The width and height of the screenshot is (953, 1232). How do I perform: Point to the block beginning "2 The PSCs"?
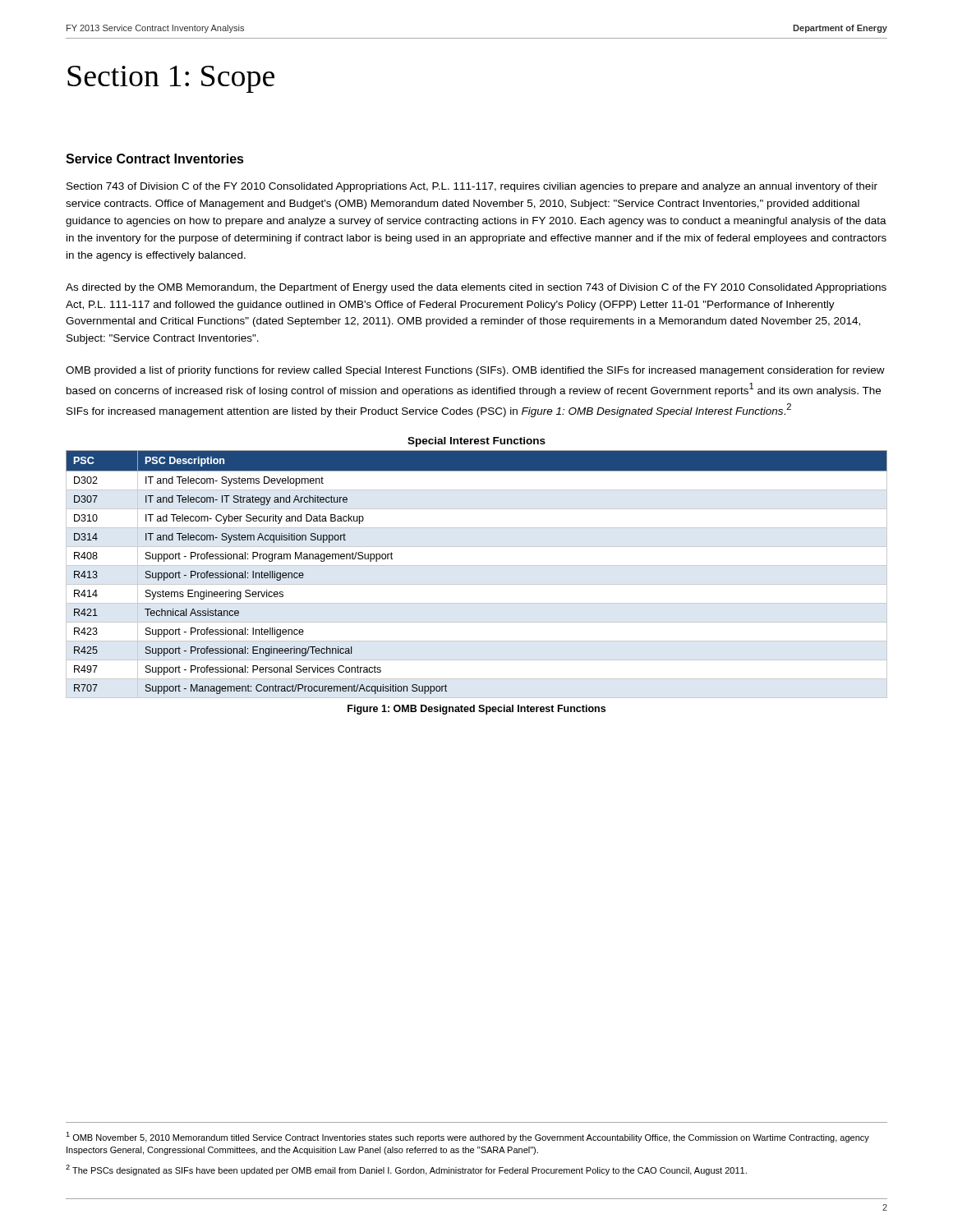(x=407, y=1169)
